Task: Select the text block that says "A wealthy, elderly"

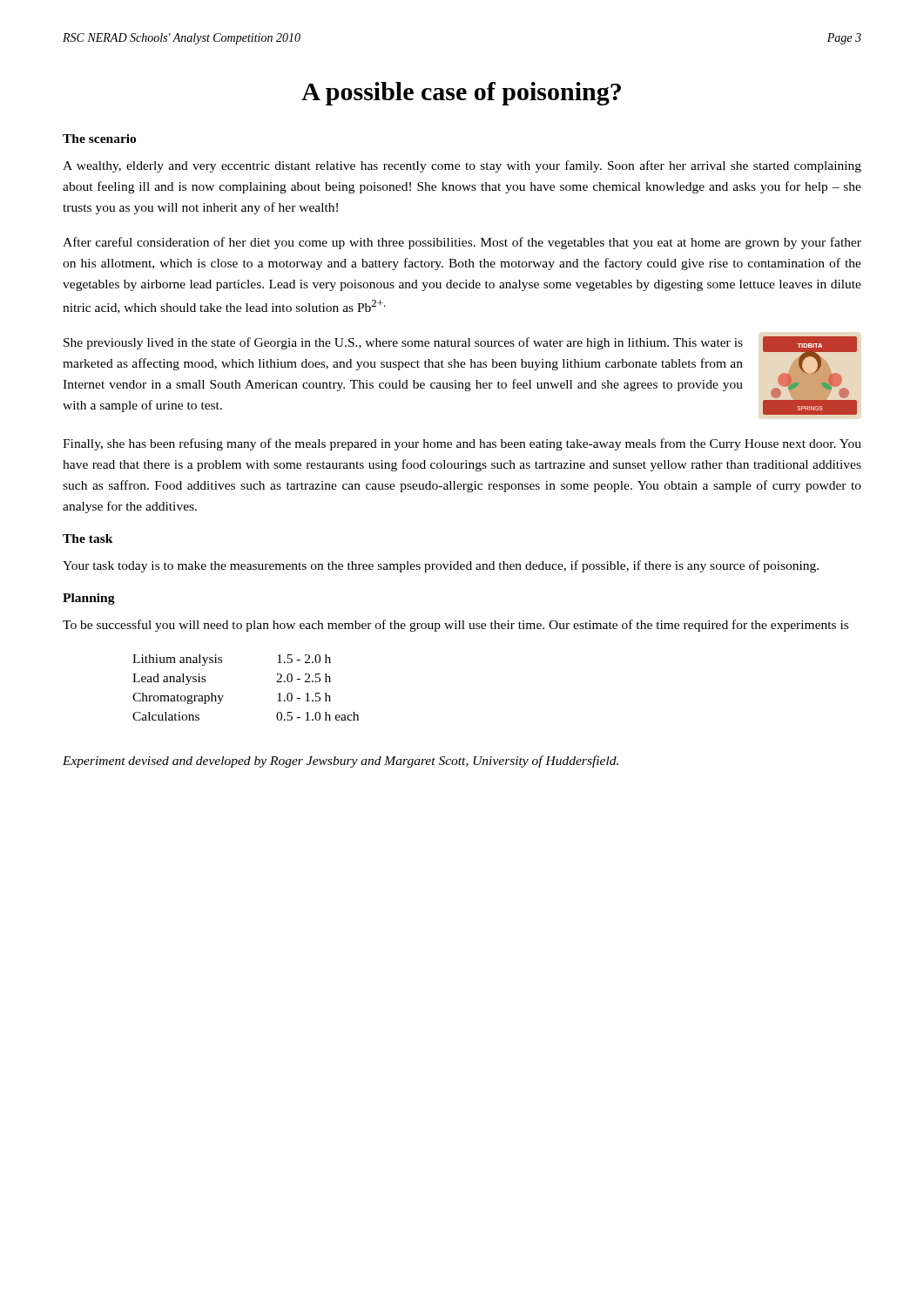Action: tap(462, 186)
